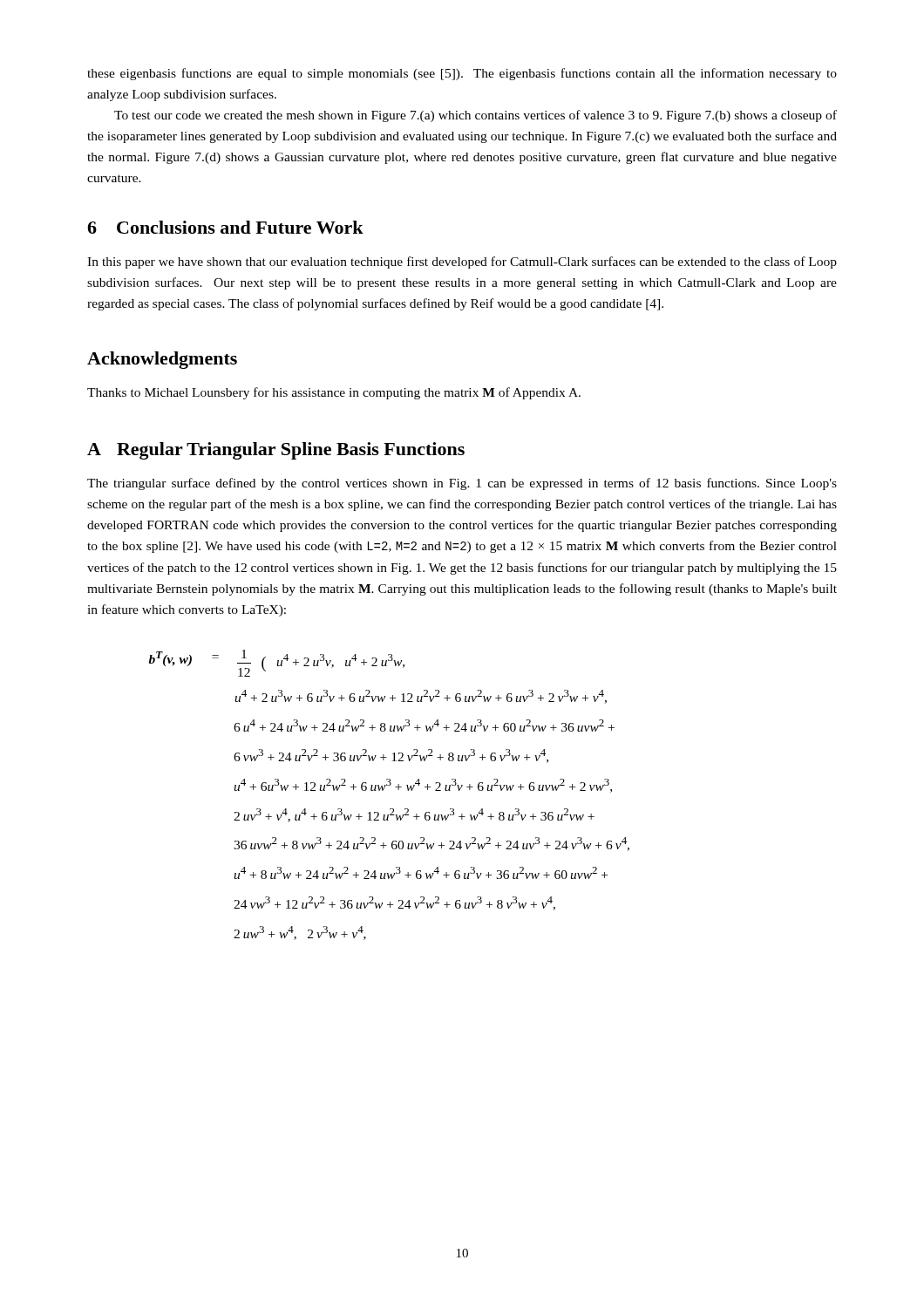Point to the text block starting "these eigenbasis functions are equal to simple monomials"
This screenshot has width=924, height=1308.
[462, 83]
